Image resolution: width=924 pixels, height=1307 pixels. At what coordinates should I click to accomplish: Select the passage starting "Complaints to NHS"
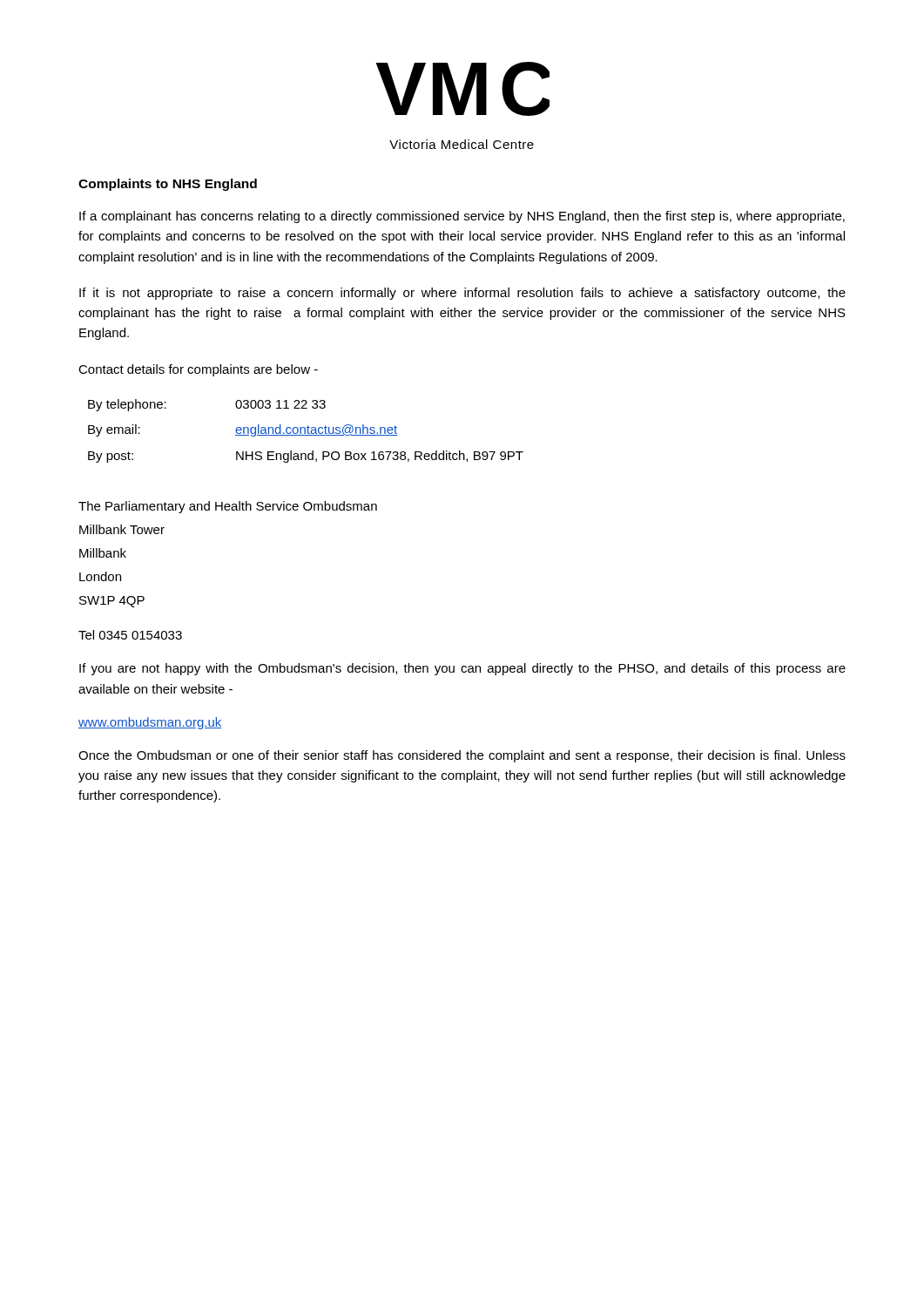(168, 183)
